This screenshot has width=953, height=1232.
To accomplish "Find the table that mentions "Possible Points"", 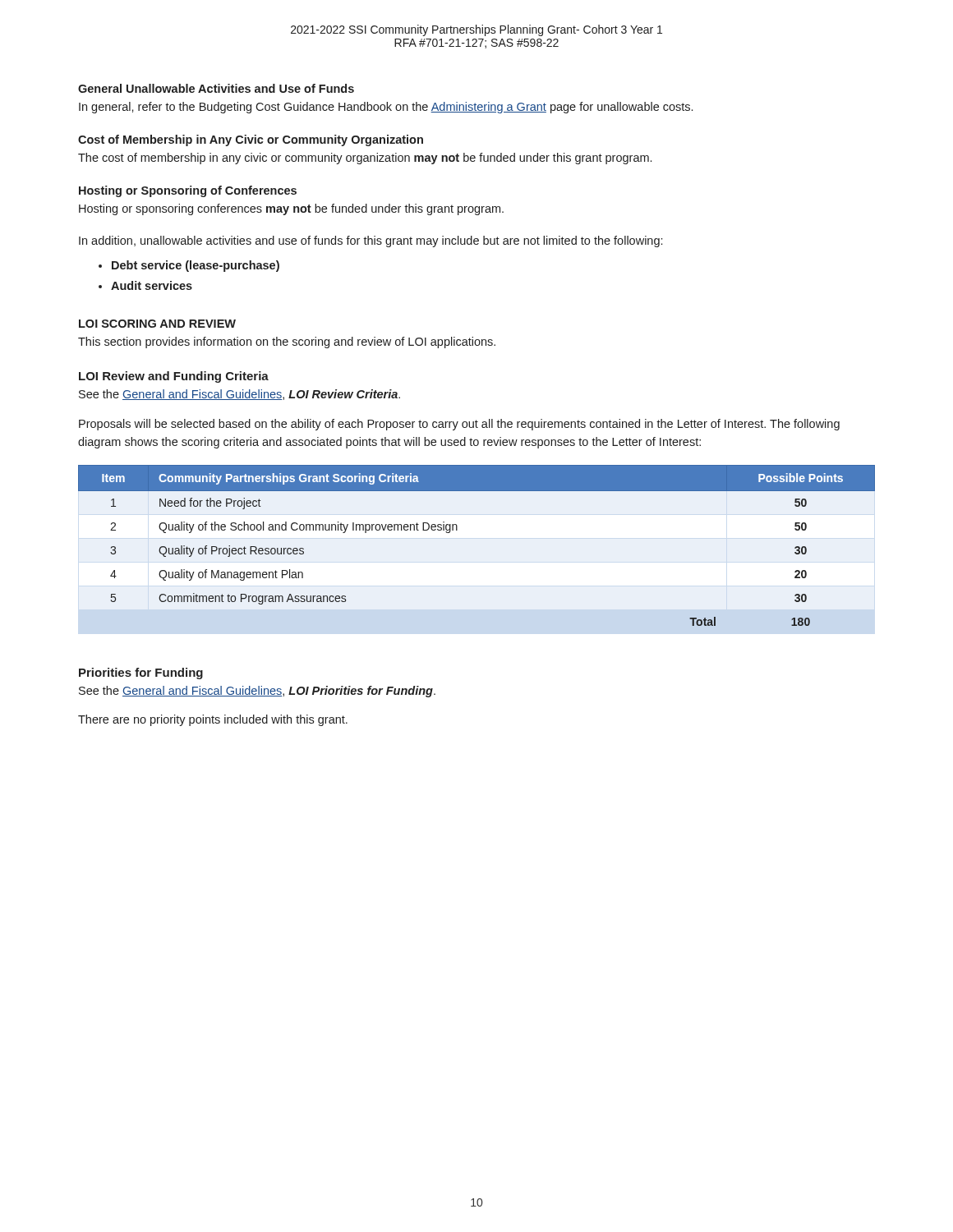I will click(476, 549).
